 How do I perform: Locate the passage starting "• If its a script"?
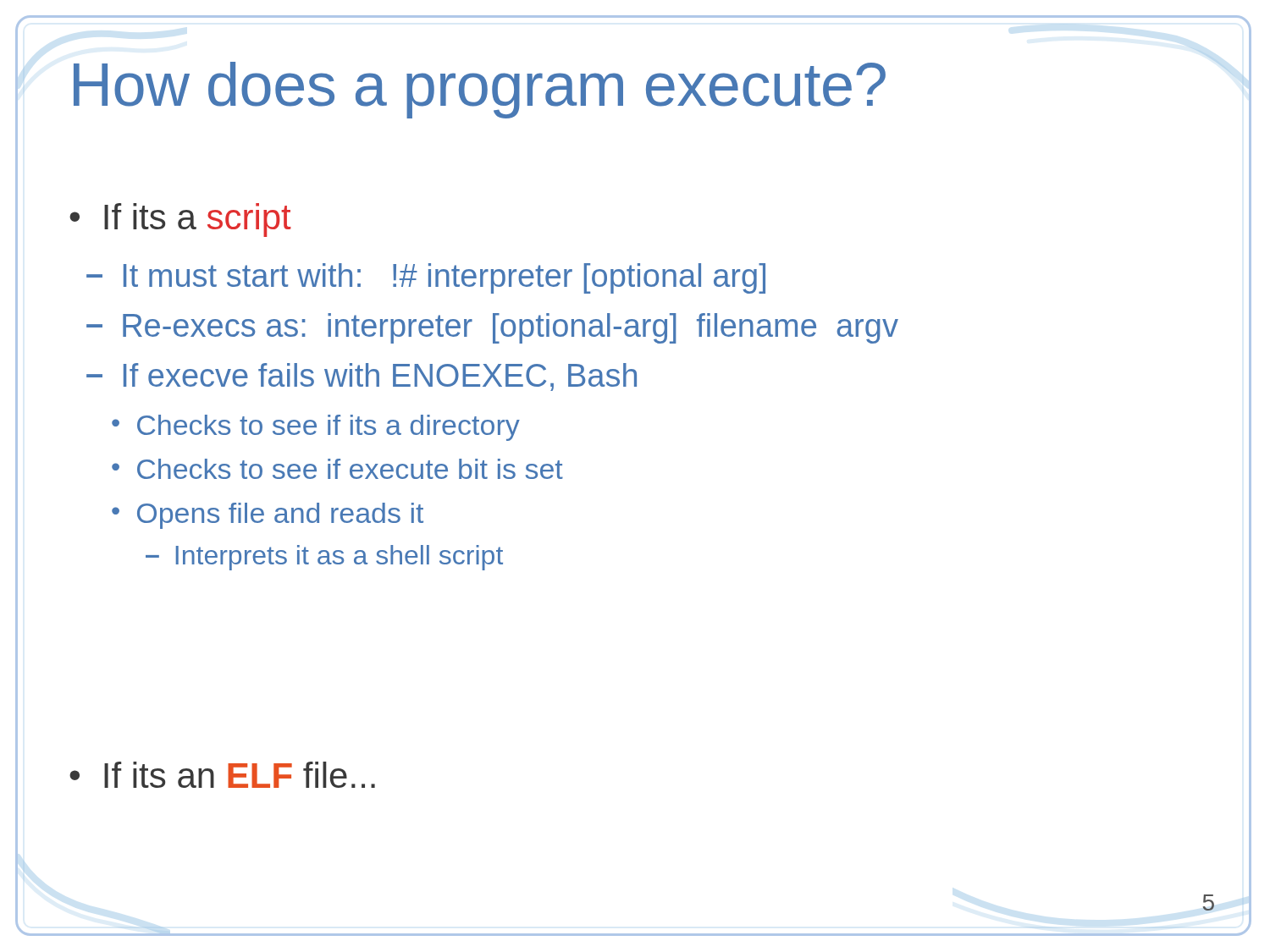click(x=180, y=218)
